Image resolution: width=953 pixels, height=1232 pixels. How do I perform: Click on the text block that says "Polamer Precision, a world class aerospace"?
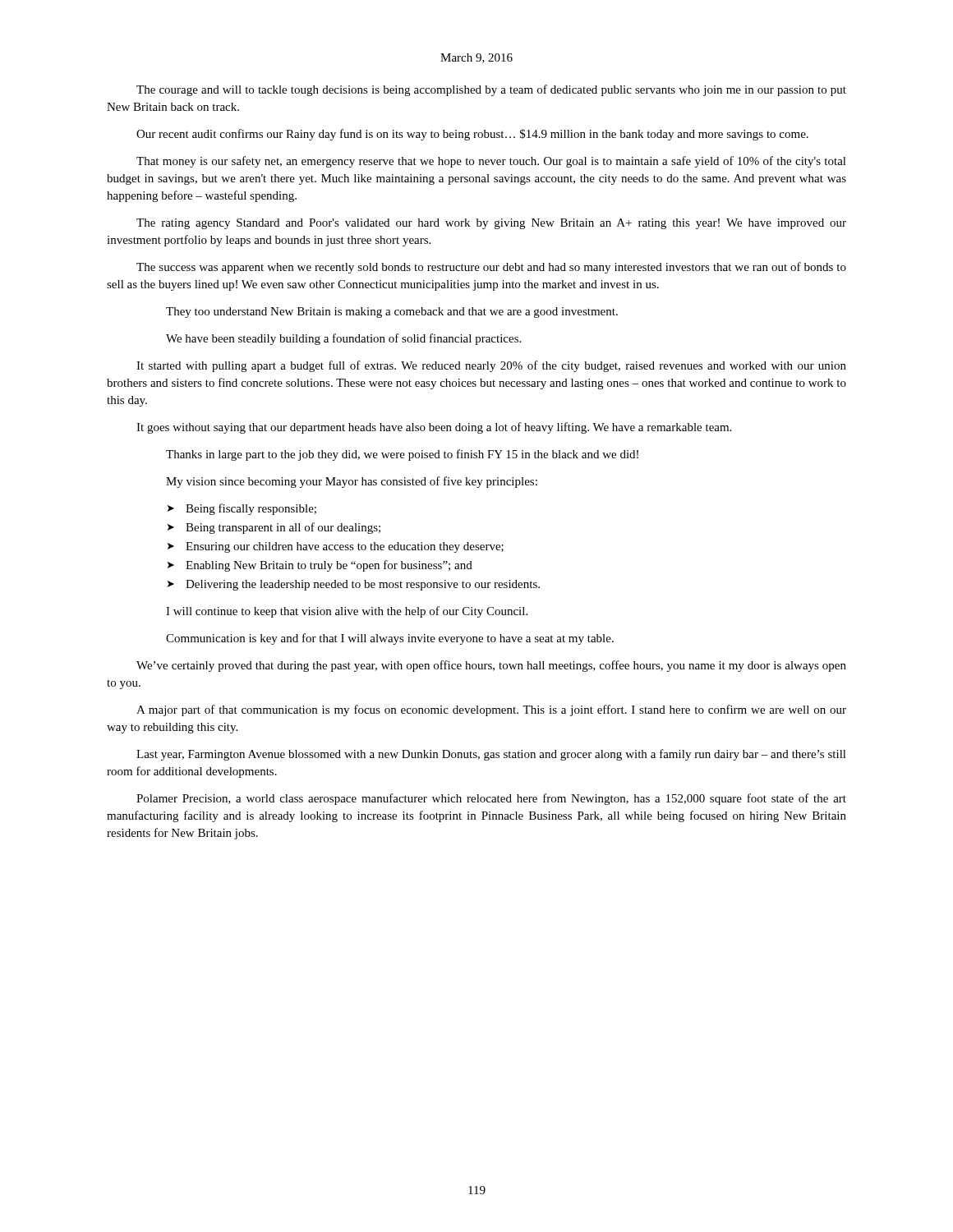(x=476, y=816)
